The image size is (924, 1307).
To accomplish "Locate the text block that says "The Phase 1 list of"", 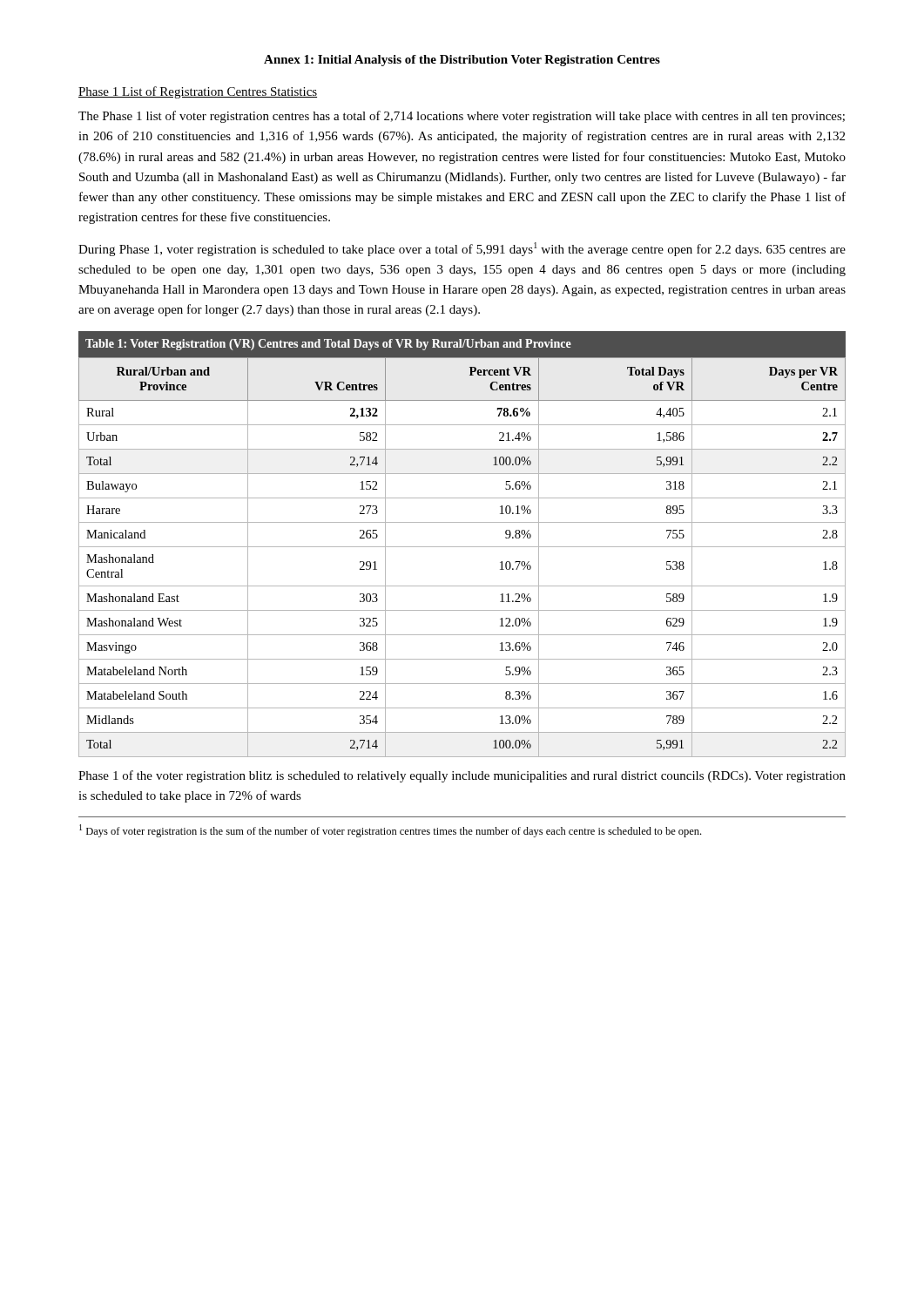I will 462,167.
